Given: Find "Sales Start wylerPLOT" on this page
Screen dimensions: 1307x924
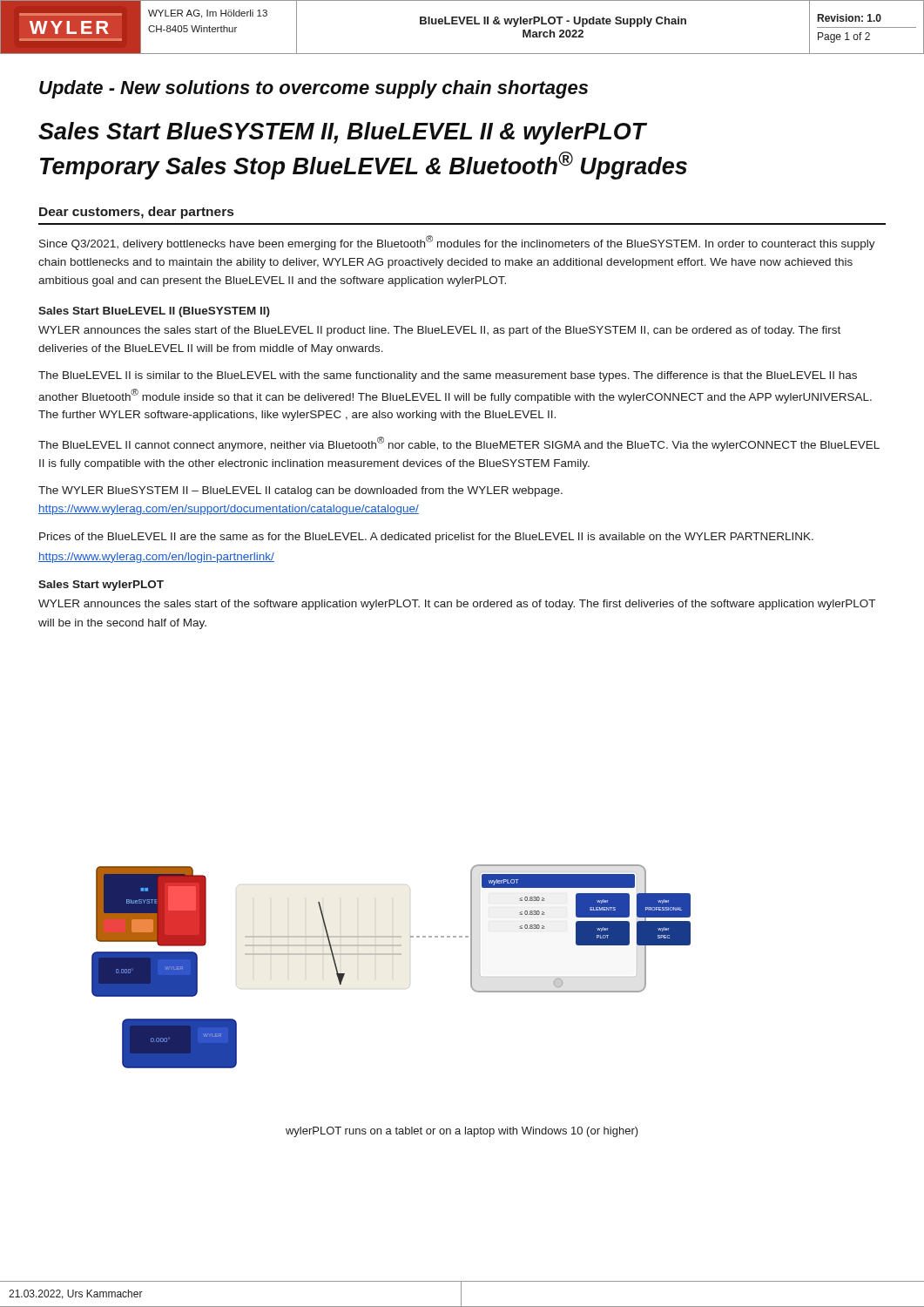Looking at the screenshot, I should point(101,584).
